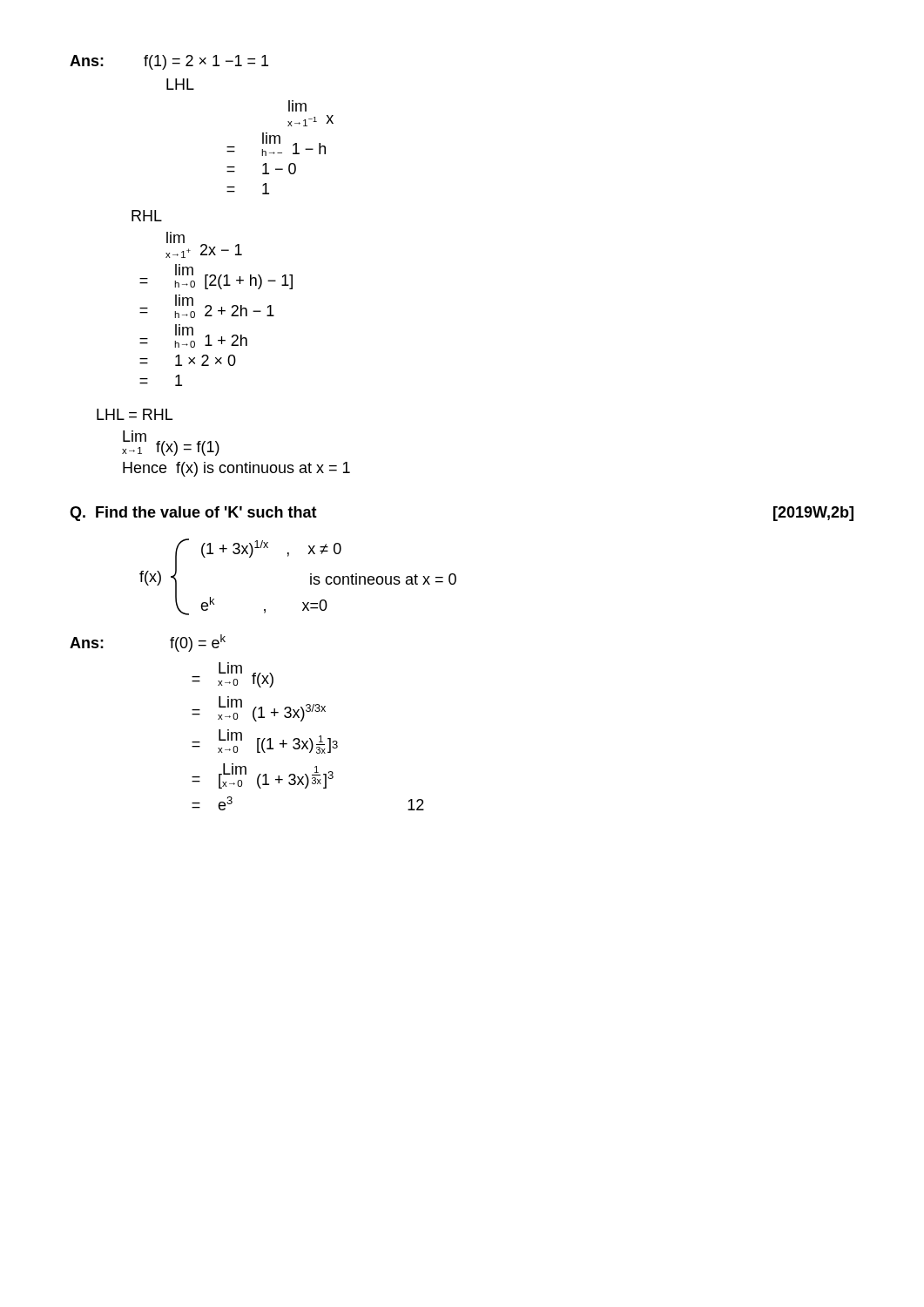Viewport: 924px width, 1307px height.
Task: Locate the formula that reads "lim x→1−1 x"
Action: tap(311, 113)
